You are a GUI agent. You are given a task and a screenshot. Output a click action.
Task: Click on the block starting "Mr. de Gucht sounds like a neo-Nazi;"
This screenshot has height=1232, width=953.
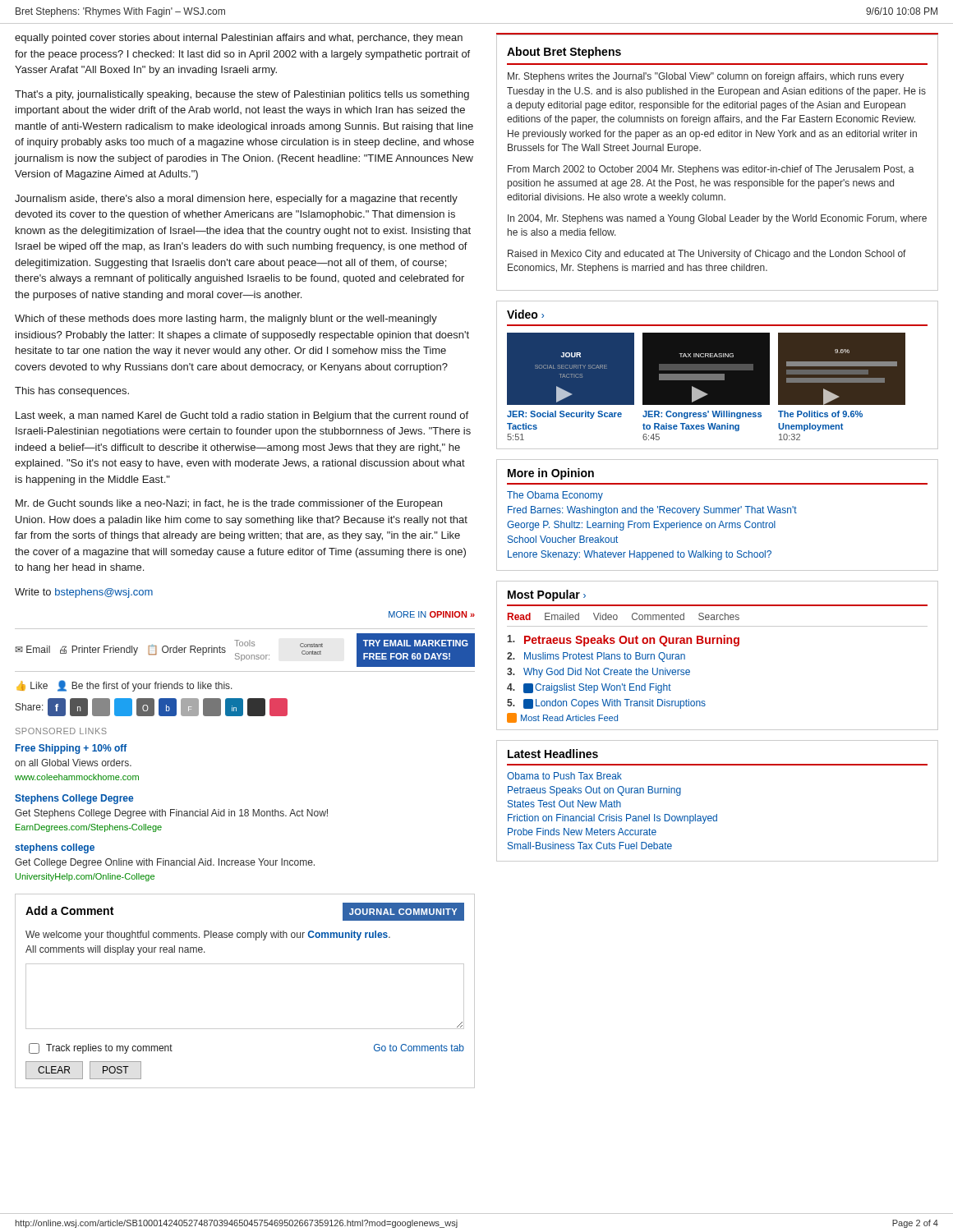coord(245,535)
